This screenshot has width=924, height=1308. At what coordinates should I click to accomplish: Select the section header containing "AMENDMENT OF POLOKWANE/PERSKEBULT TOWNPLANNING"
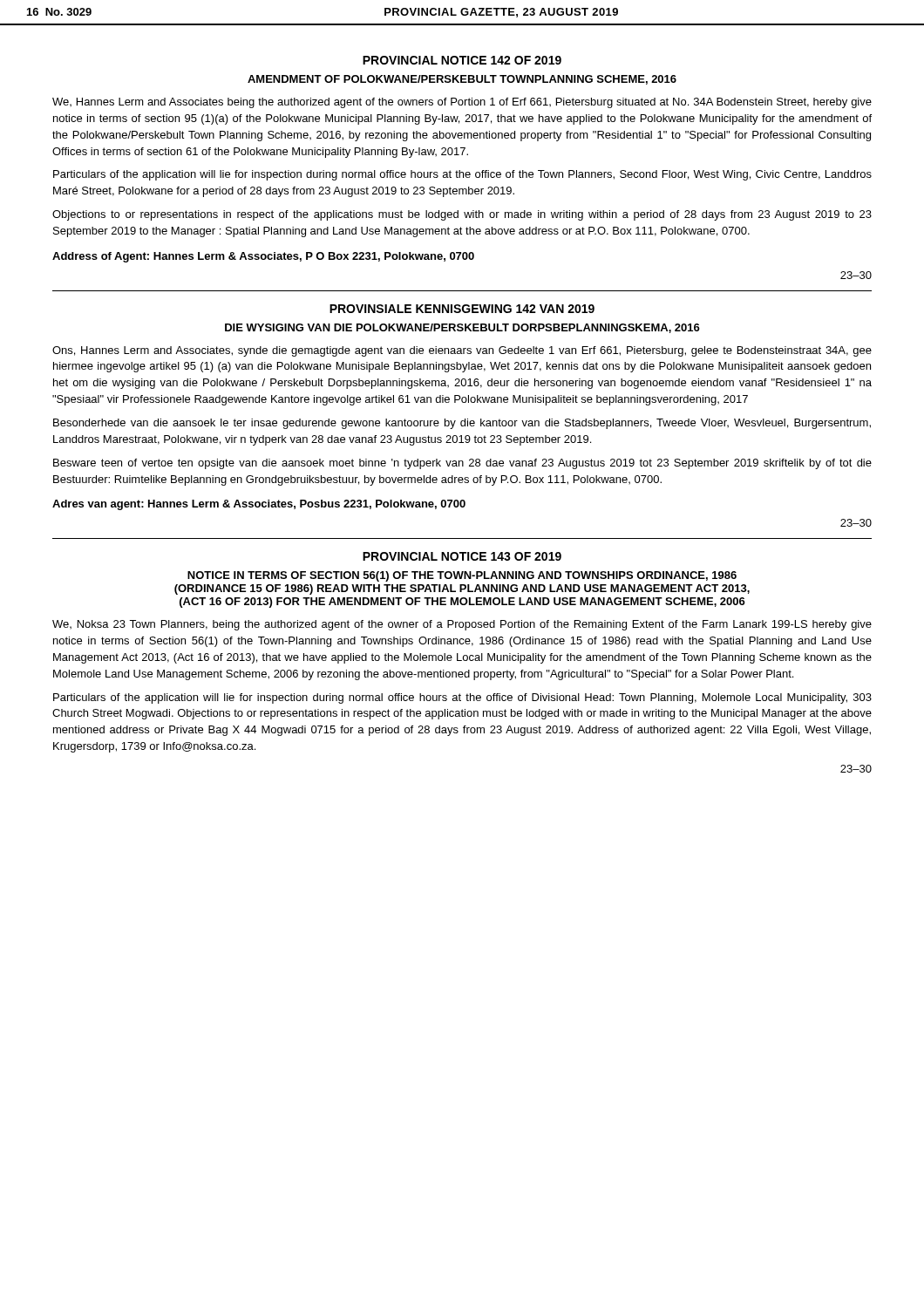[462, 79]
